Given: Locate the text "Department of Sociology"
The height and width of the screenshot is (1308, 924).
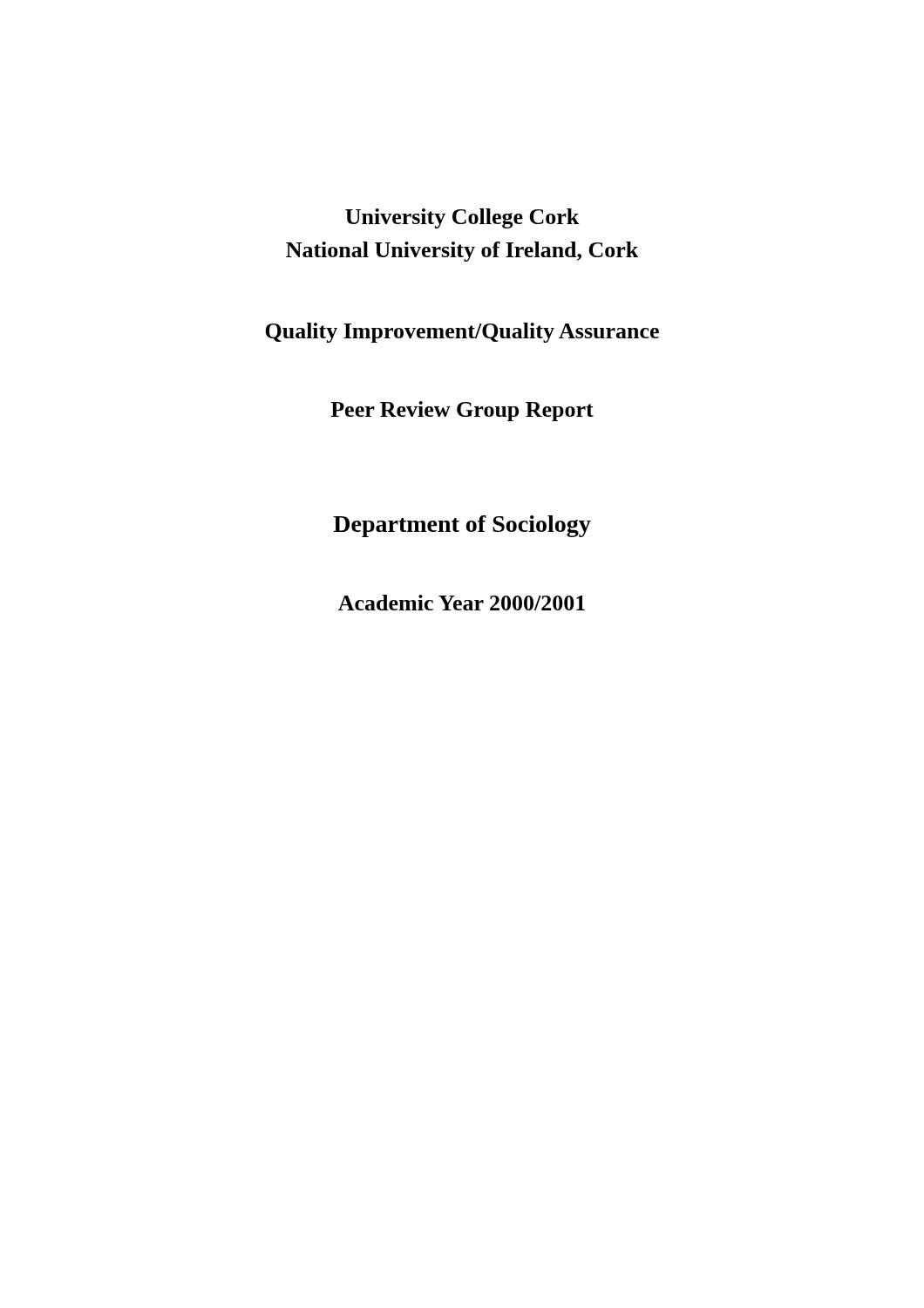Looking at the screenshot, I should tap(462, 524).
